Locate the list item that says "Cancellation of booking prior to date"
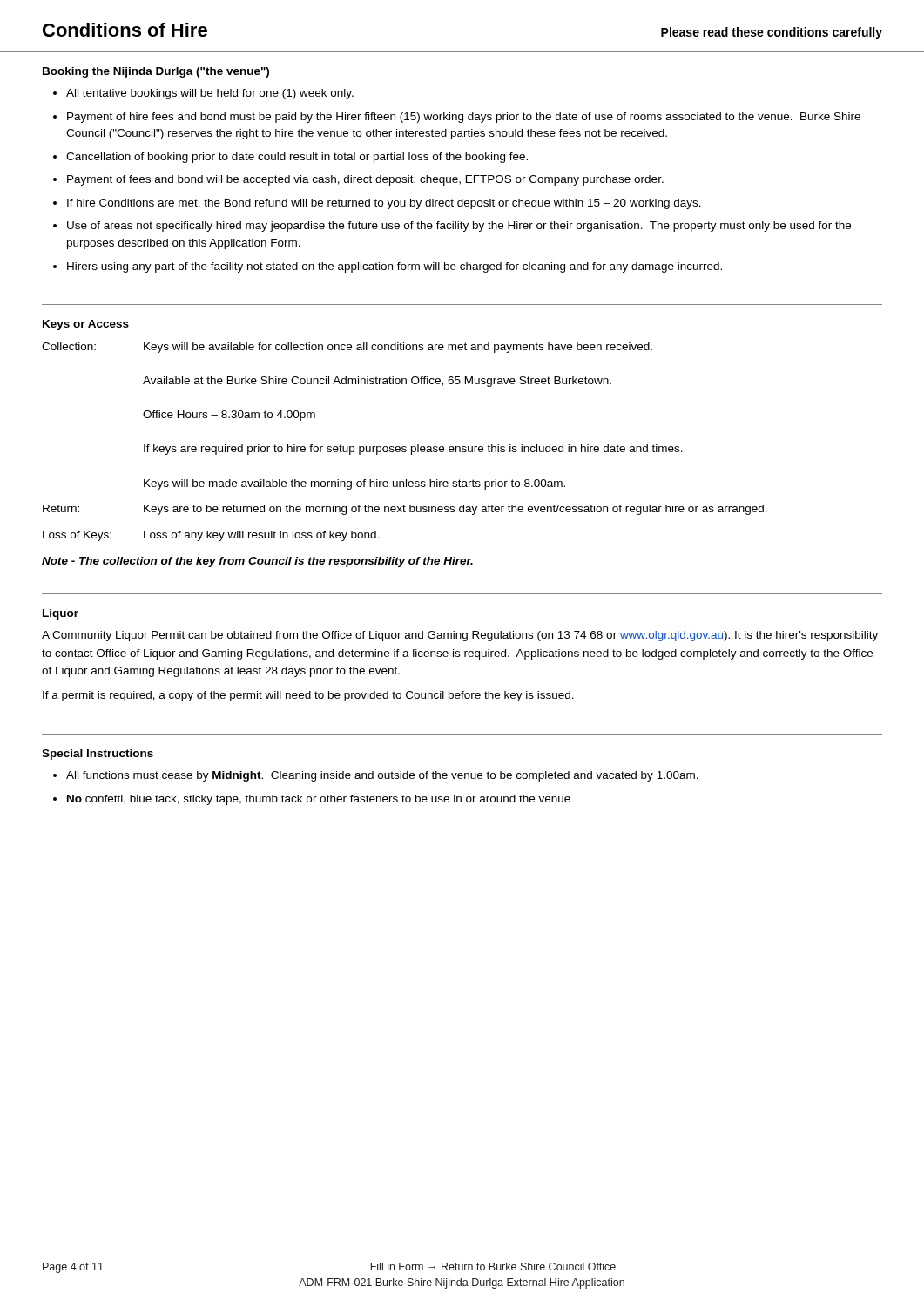This screenshot has height=1307, width=924. pyautogui.click(x=298, y=156)
